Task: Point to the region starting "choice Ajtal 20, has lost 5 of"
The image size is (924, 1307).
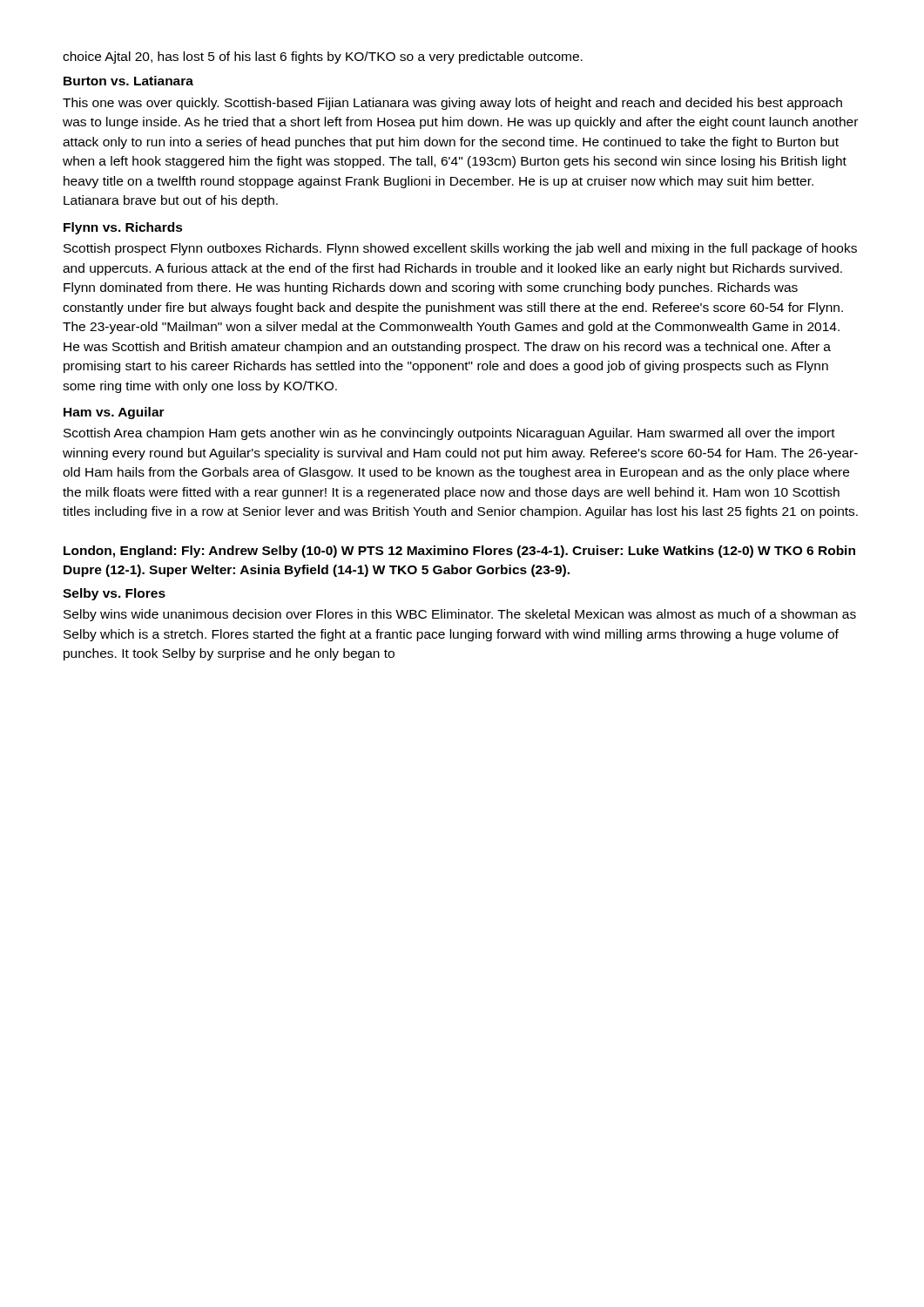Action: point(323,56)
